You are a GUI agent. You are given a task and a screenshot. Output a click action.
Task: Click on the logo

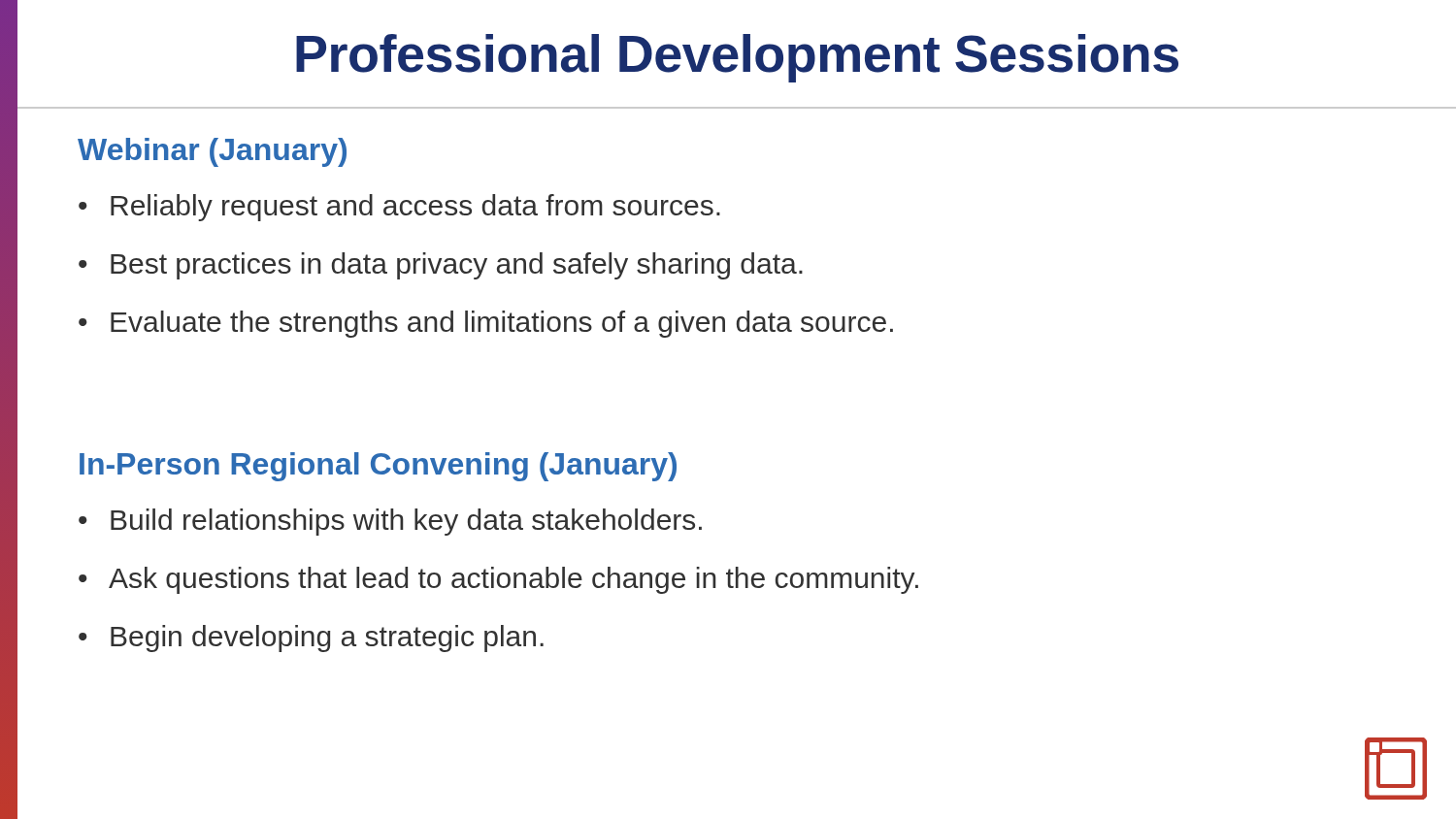[x=1396, y=769]
